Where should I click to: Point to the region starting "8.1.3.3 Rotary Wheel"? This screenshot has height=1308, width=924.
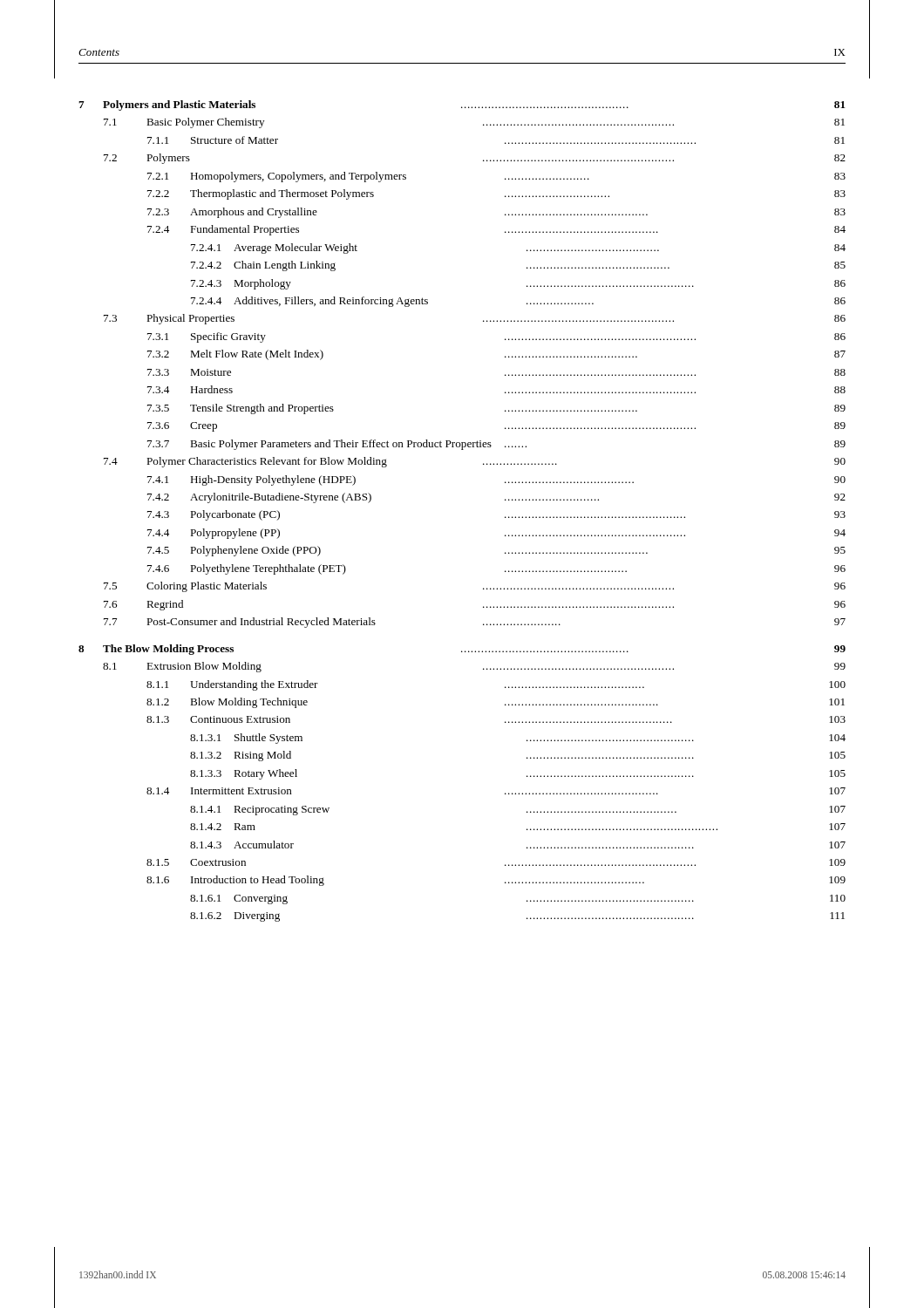(x=518, y=773)
